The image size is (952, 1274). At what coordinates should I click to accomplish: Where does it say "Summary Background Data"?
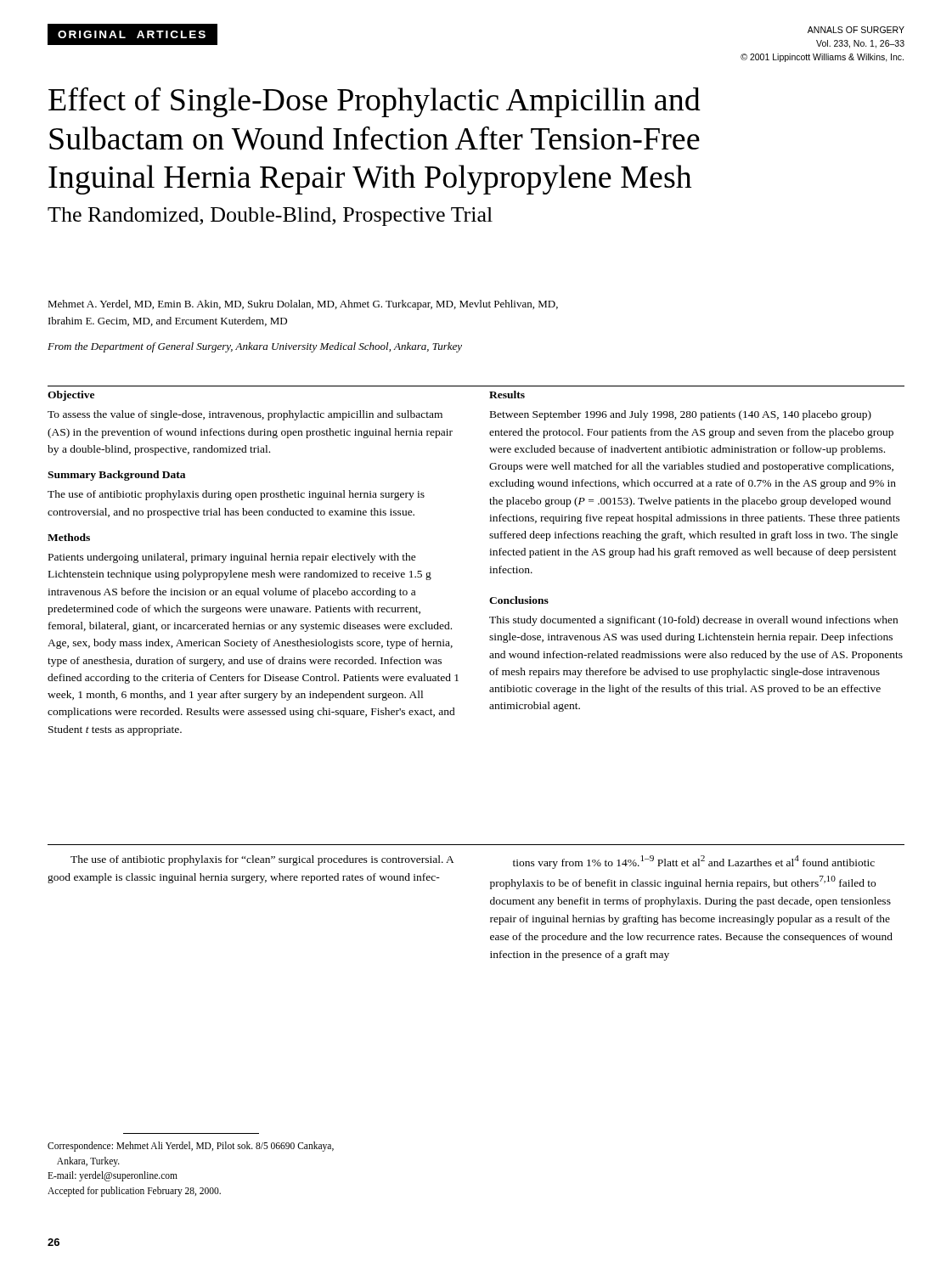click(x=117, y=474)
